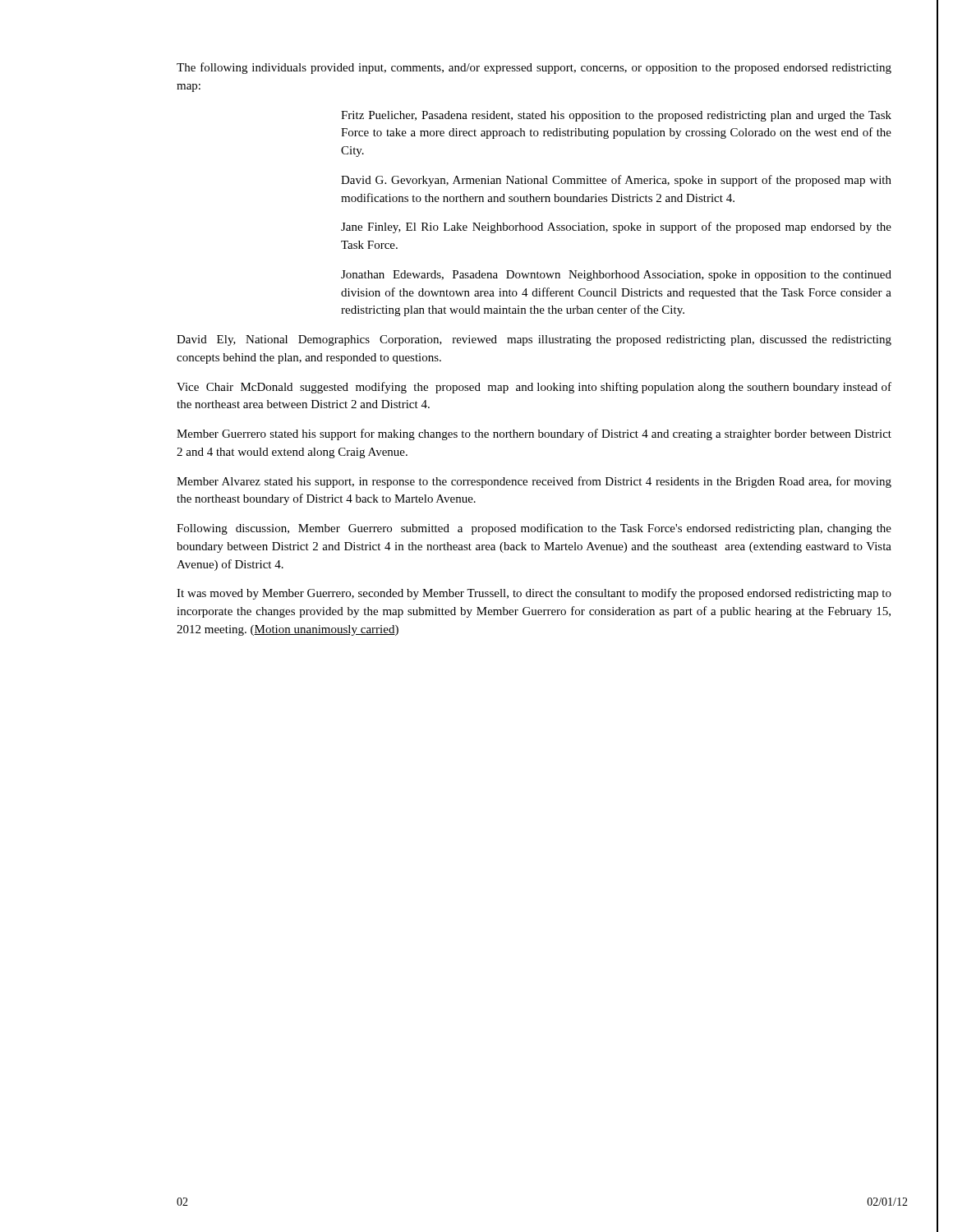Click on the text block containing "Member Guerrero stated his support for making"
The width and height of the screenshot is (953, 1232).
[x=534, y=443]
